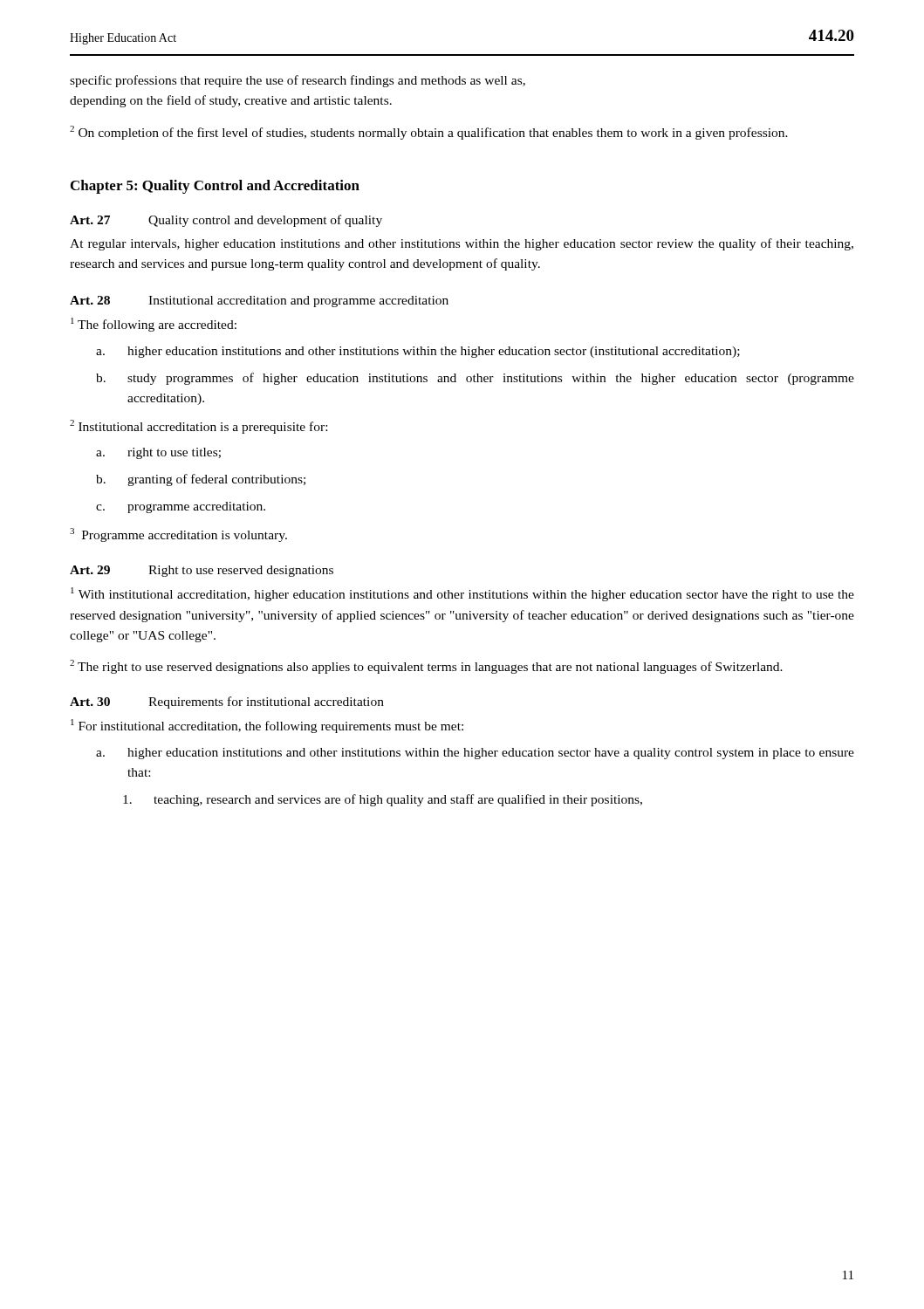The height and width of the screenshot is (1309, 924).
Task: Click on the text block starting "3 Programme accreditation is voluntary."
Action: 179,533
